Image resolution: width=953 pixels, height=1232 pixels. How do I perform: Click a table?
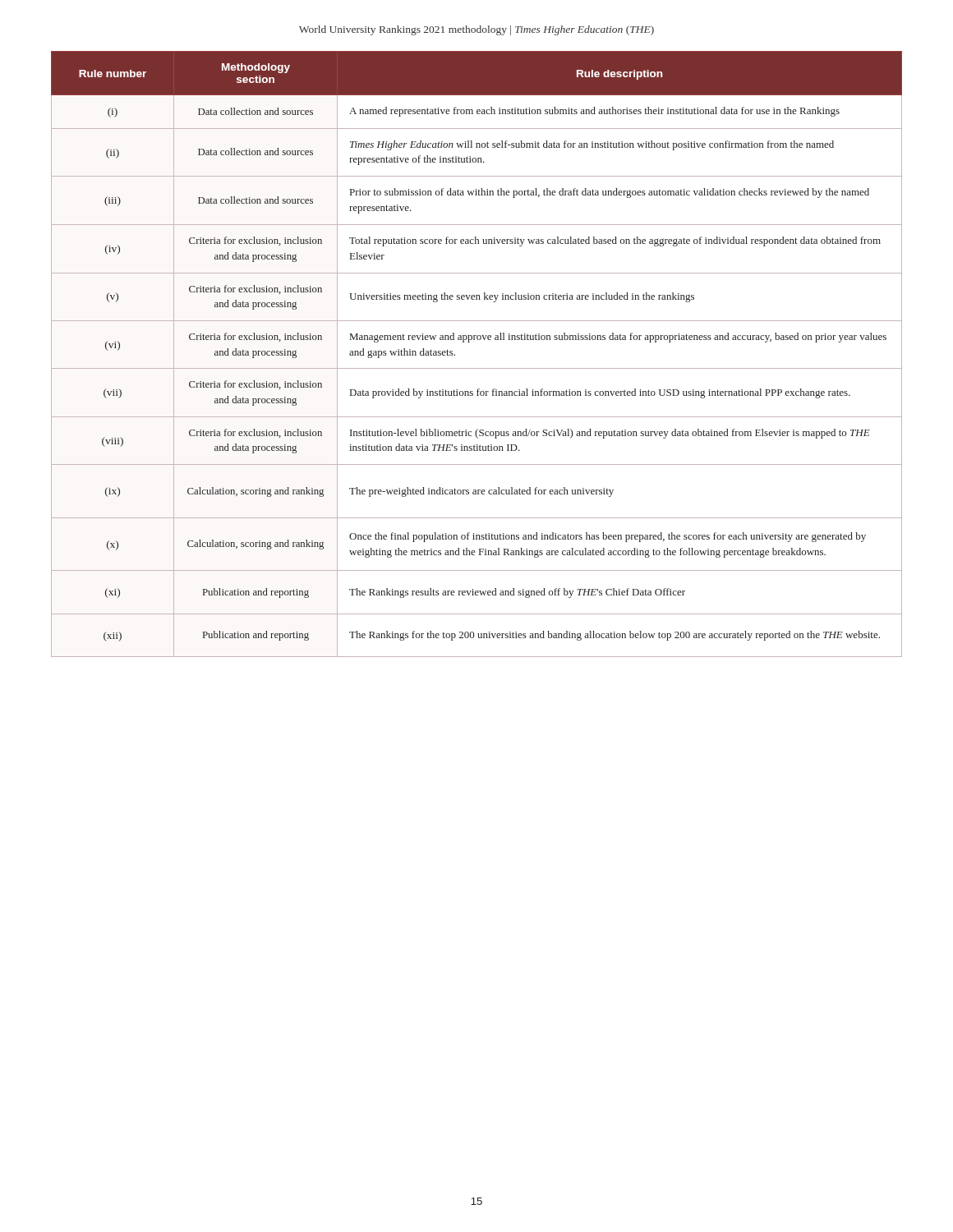pyautogui.click(x=476, y=354)
